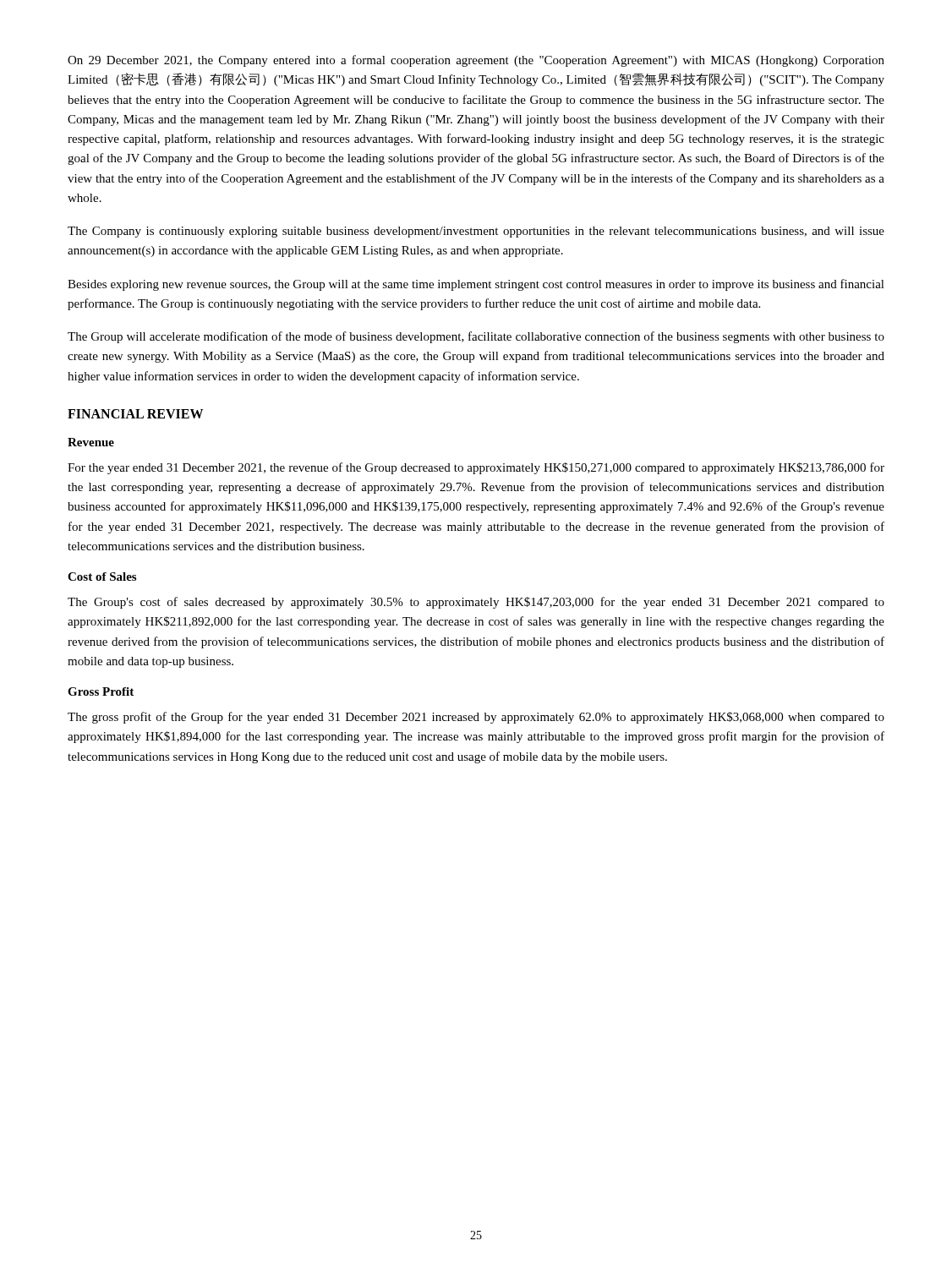Image resolution: width=952 pixels, height=1268 pixels.
Task: Find the region starting "Cost of Sales"
Action: click(102, 576)
